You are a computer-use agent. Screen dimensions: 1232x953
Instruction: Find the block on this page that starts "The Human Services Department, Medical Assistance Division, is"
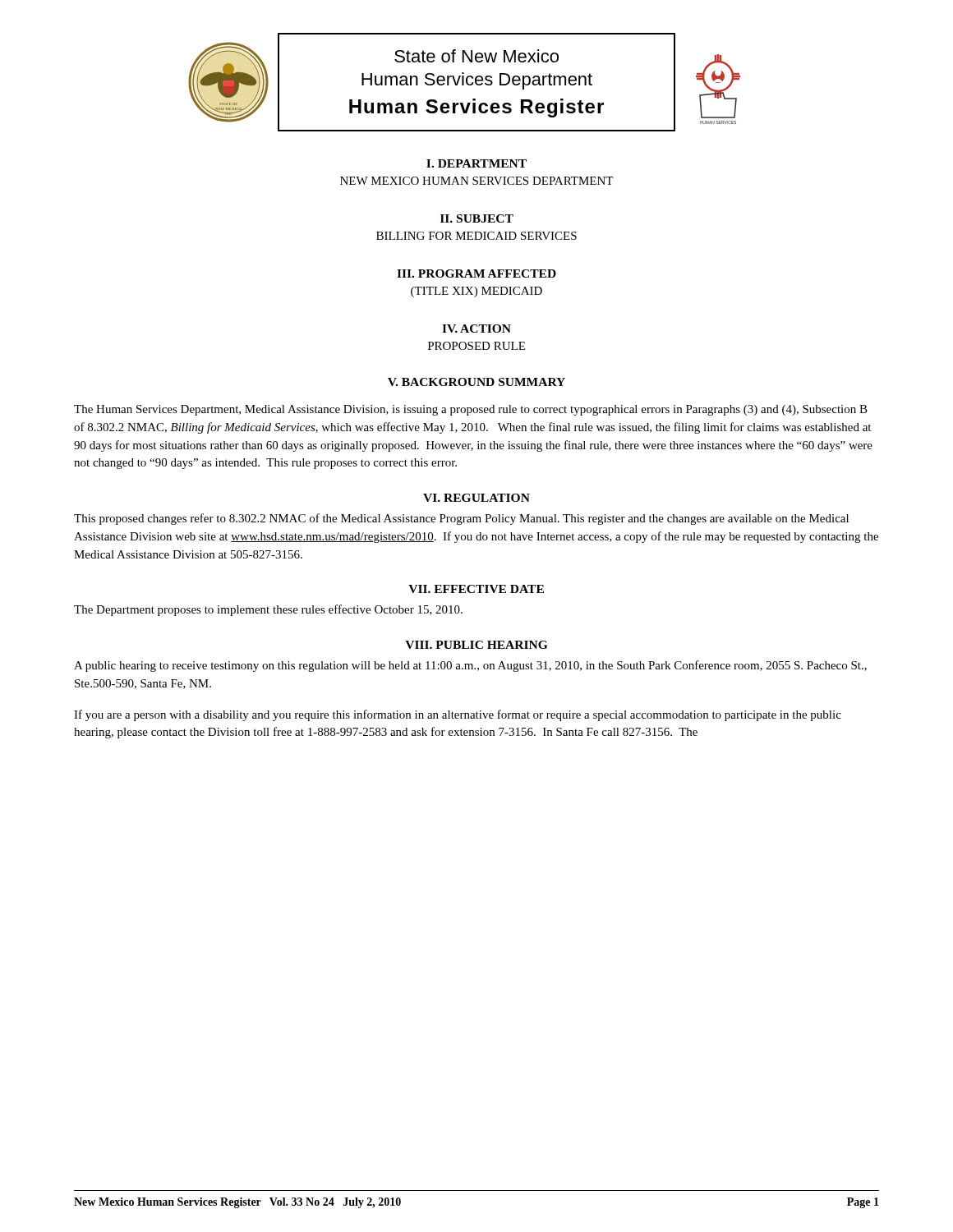pos(473,436)
